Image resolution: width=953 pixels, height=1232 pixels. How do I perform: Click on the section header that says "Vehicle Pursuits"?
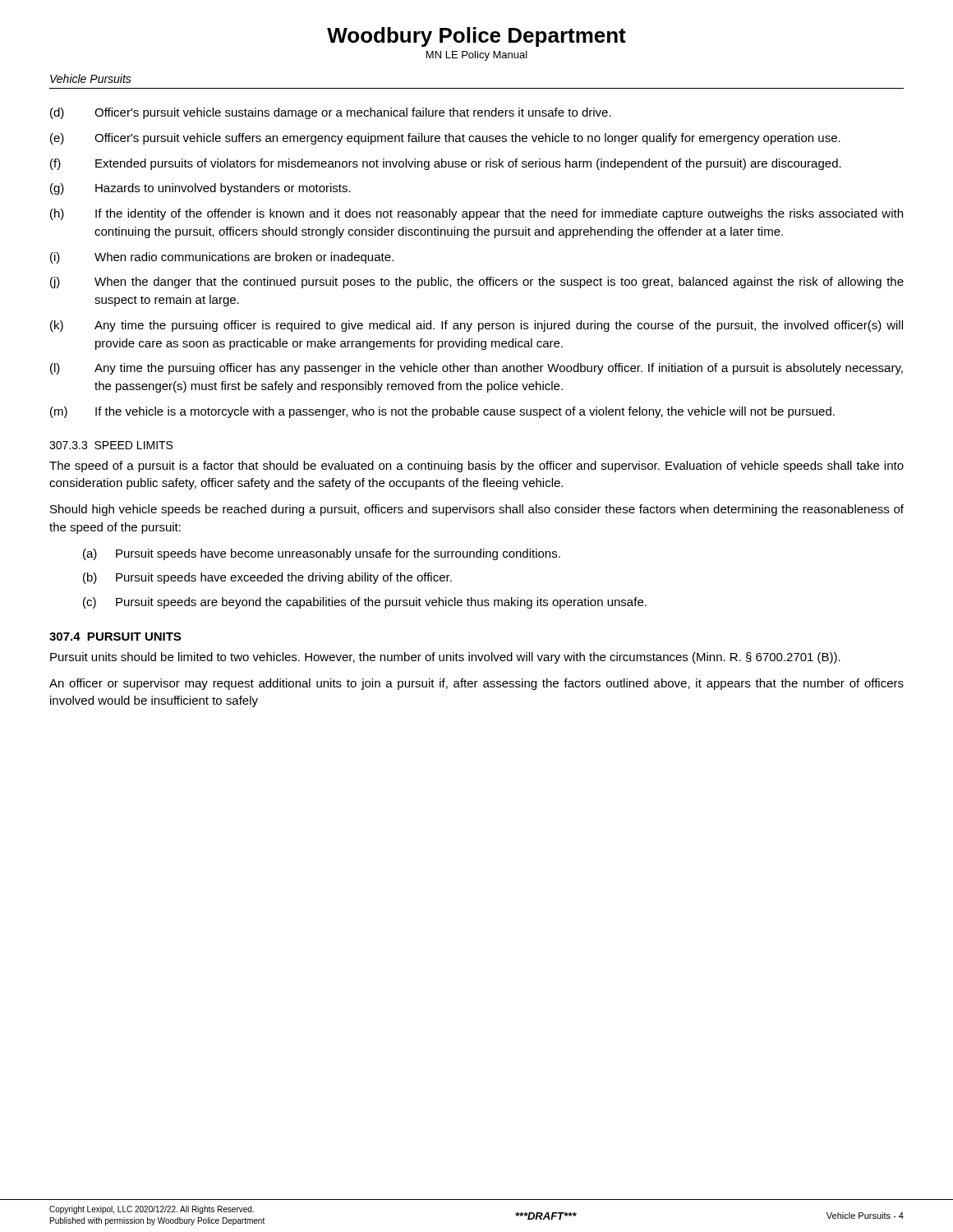pyautogui.click(x=90, y=79)
